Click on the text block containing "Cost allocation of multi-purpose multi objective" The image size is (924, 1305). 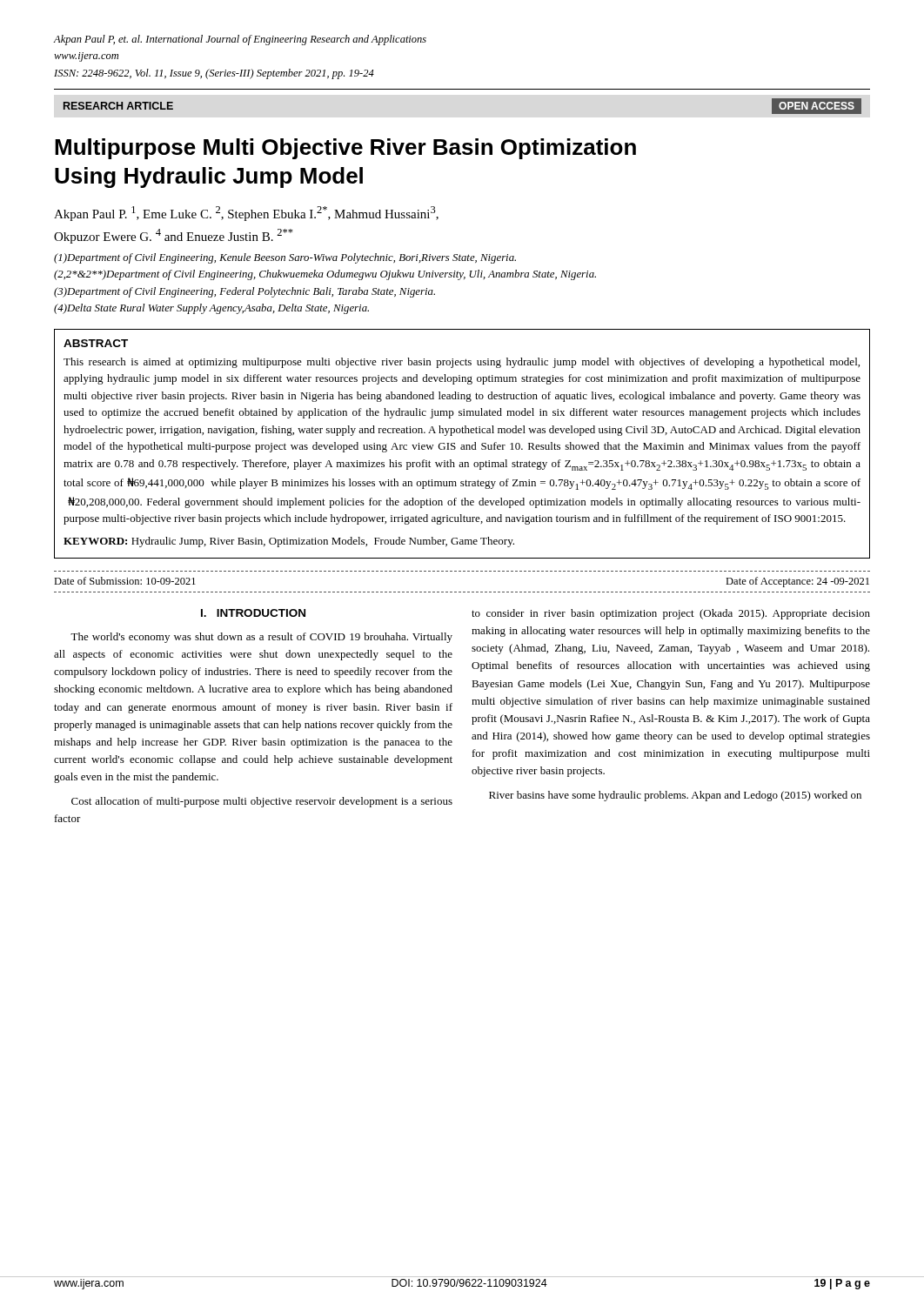pos(253,810)
